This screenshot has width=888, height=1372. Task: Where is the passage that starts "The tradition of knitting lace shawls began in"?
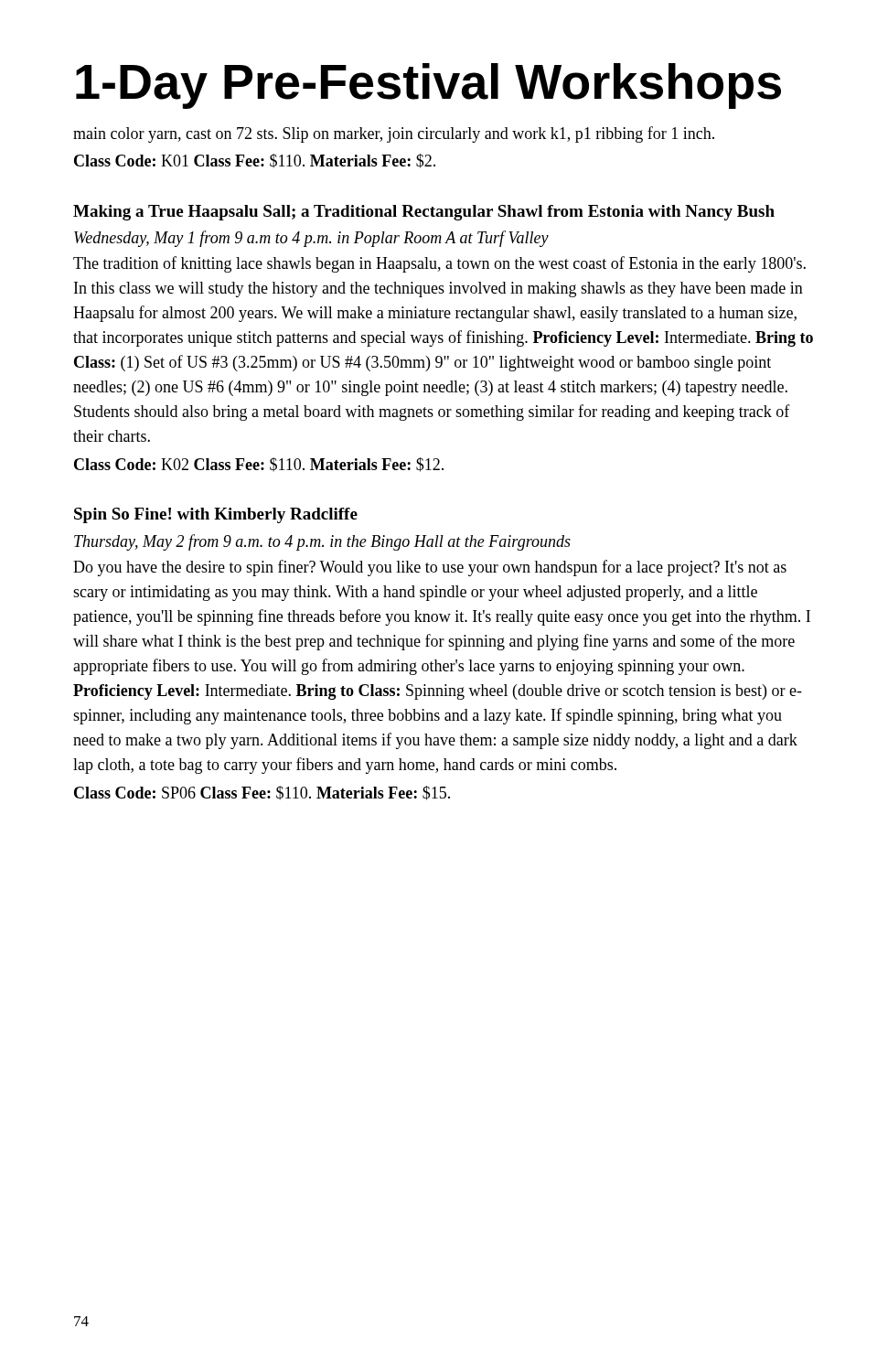coord(443,350)
